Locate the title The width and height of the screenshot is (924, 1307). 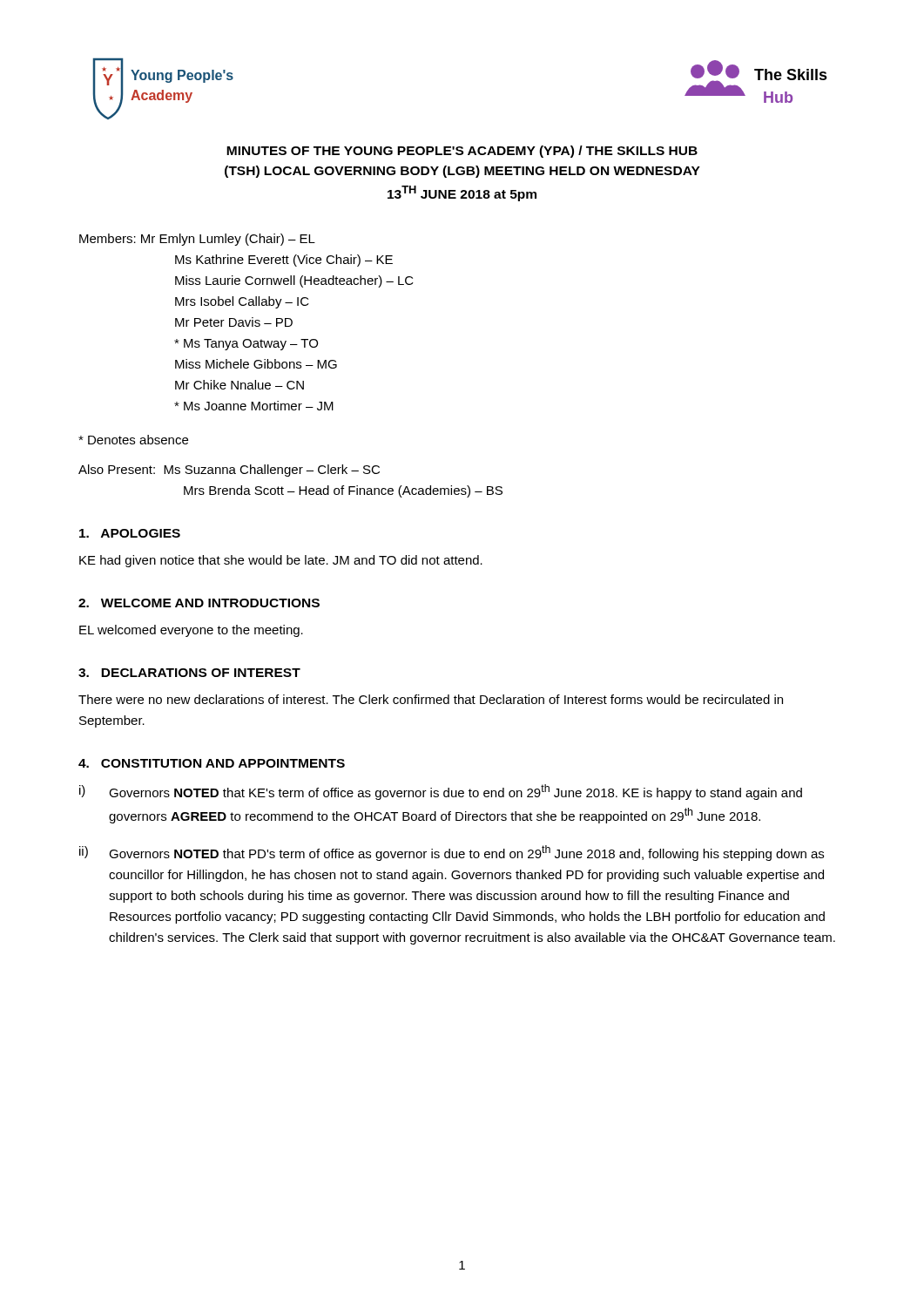point(462,172)
